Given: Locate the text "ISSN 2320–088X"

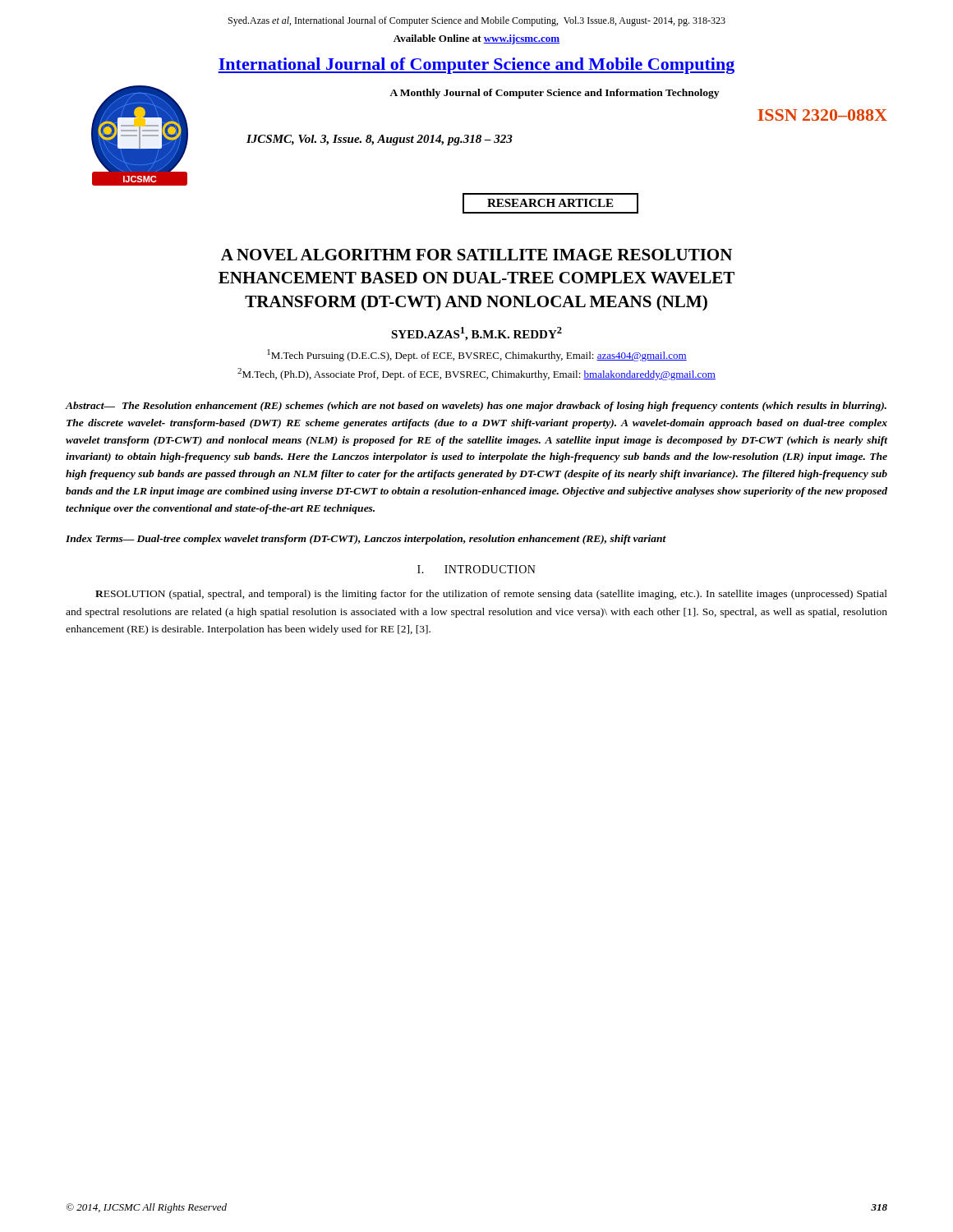Looking at the screenshot, I should 822,115.
